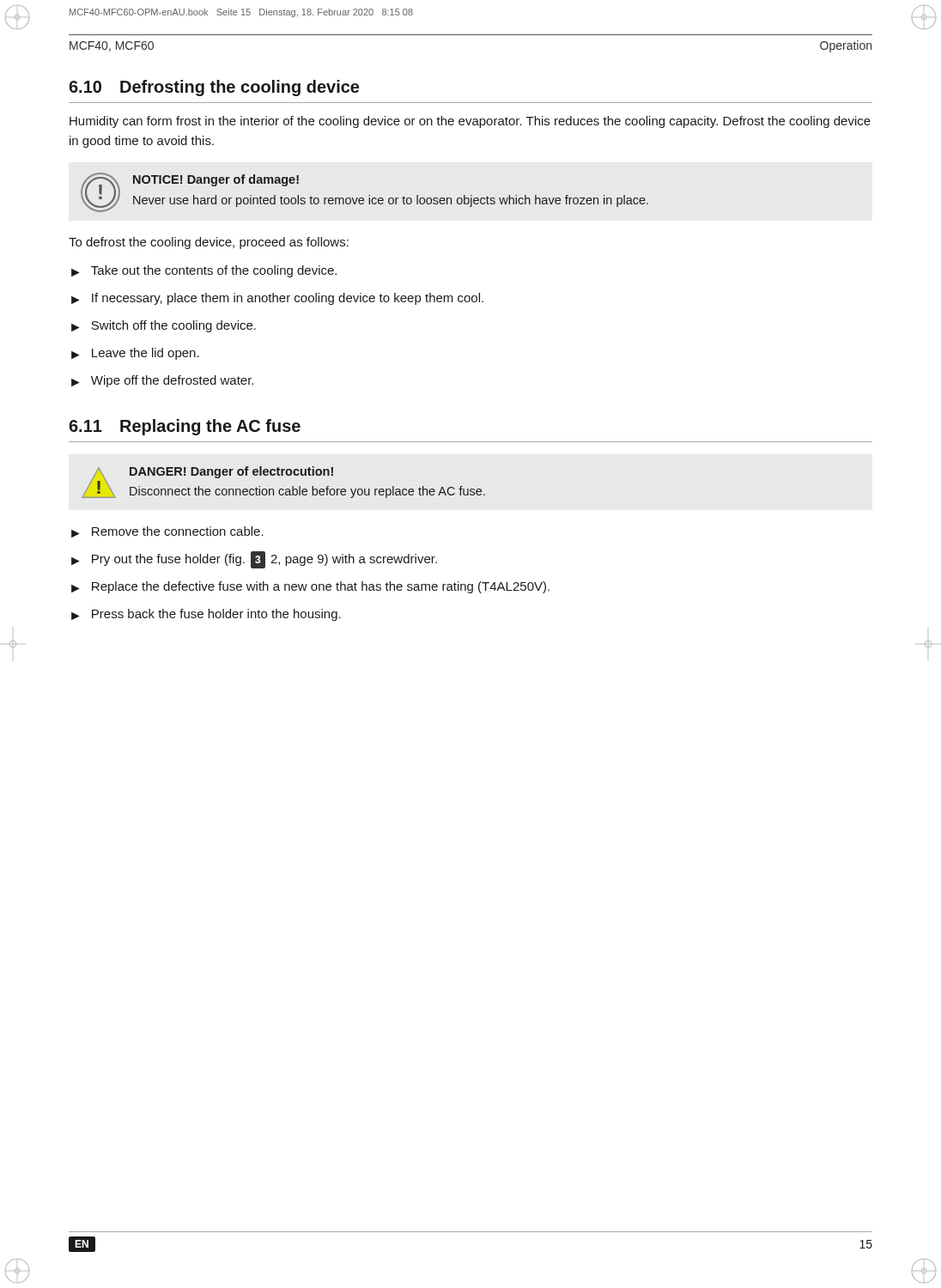Select the region starting "► Take out the contents of"
941x1288 pixels.
tap(204, 271)
